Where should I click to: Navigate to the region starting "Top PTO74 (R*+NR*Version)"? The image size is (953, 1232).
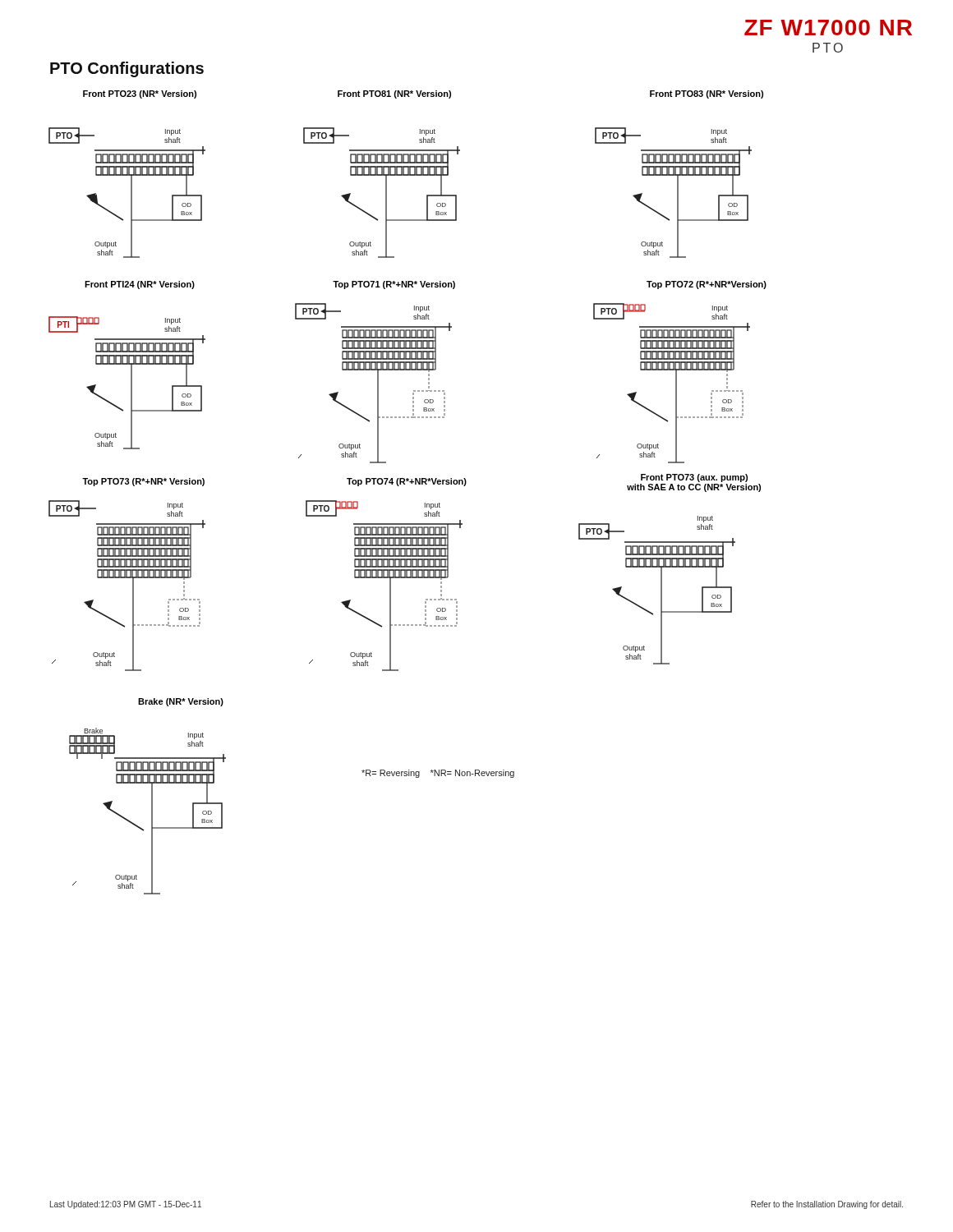(x=407, y=481)
